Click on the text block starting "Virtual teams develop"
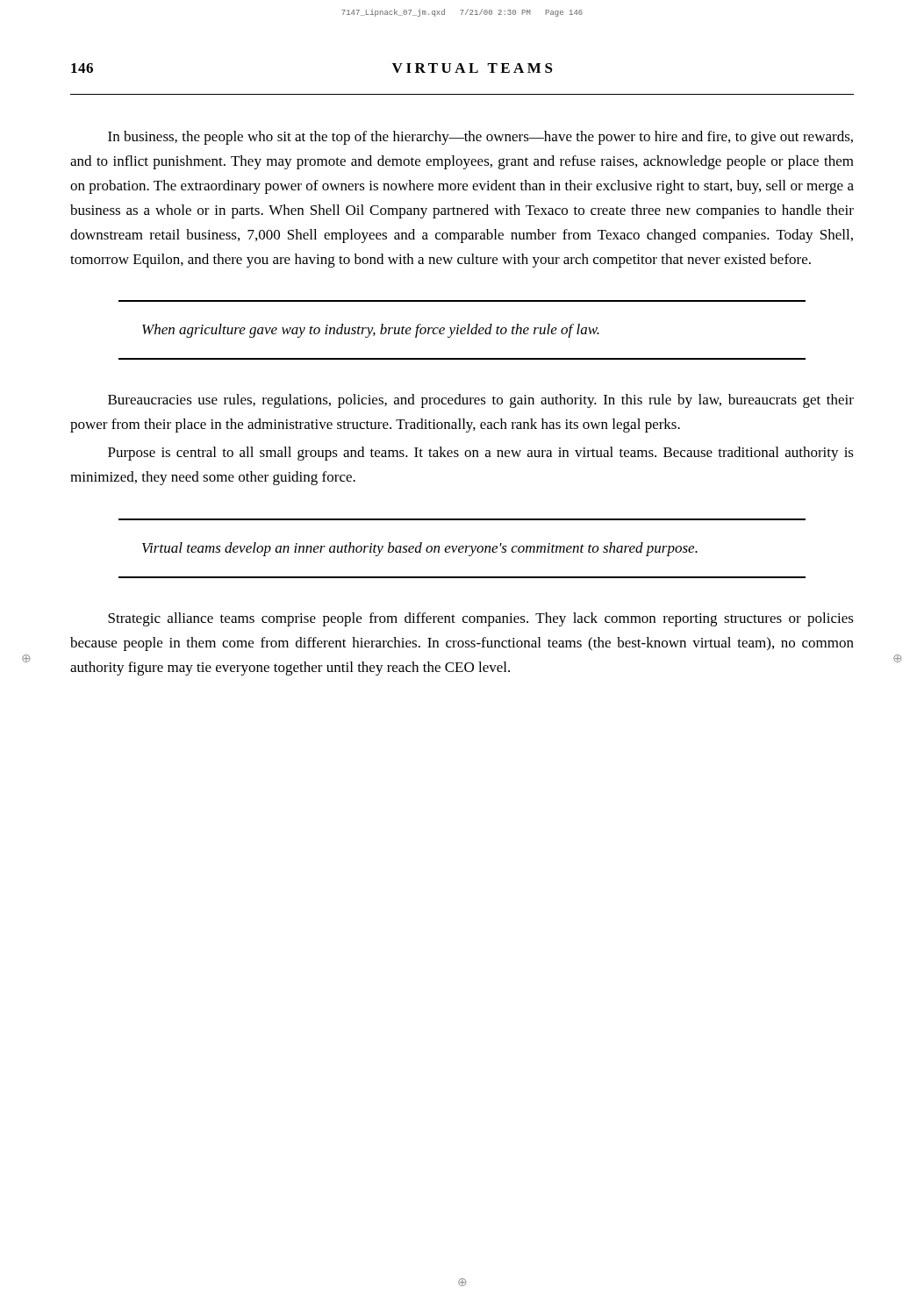This screenshot has height=1316, width=924. (462, 548)
